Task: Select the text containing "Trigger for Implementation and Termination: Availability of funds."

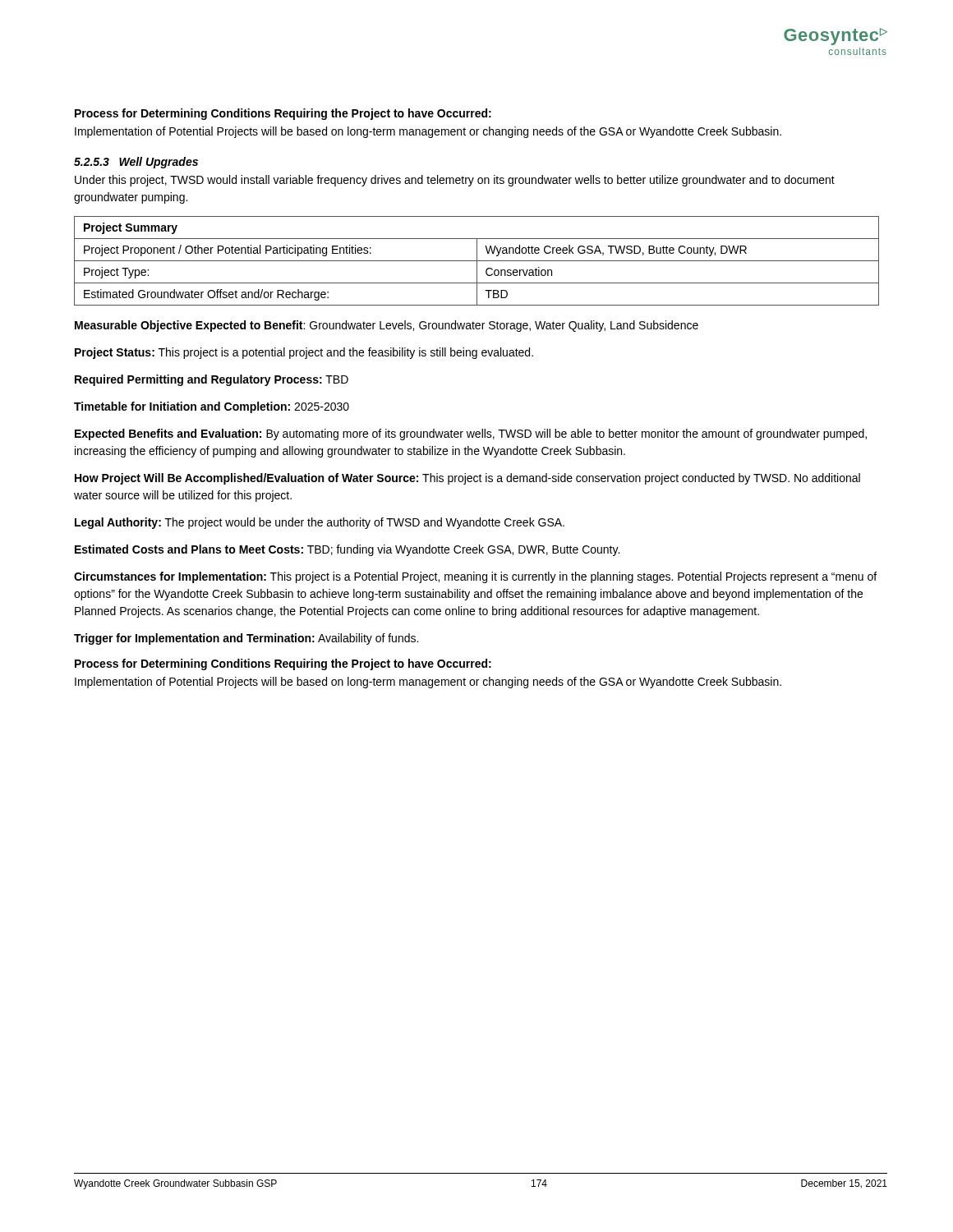Action: pyautogui.click(x=247, y=638)
